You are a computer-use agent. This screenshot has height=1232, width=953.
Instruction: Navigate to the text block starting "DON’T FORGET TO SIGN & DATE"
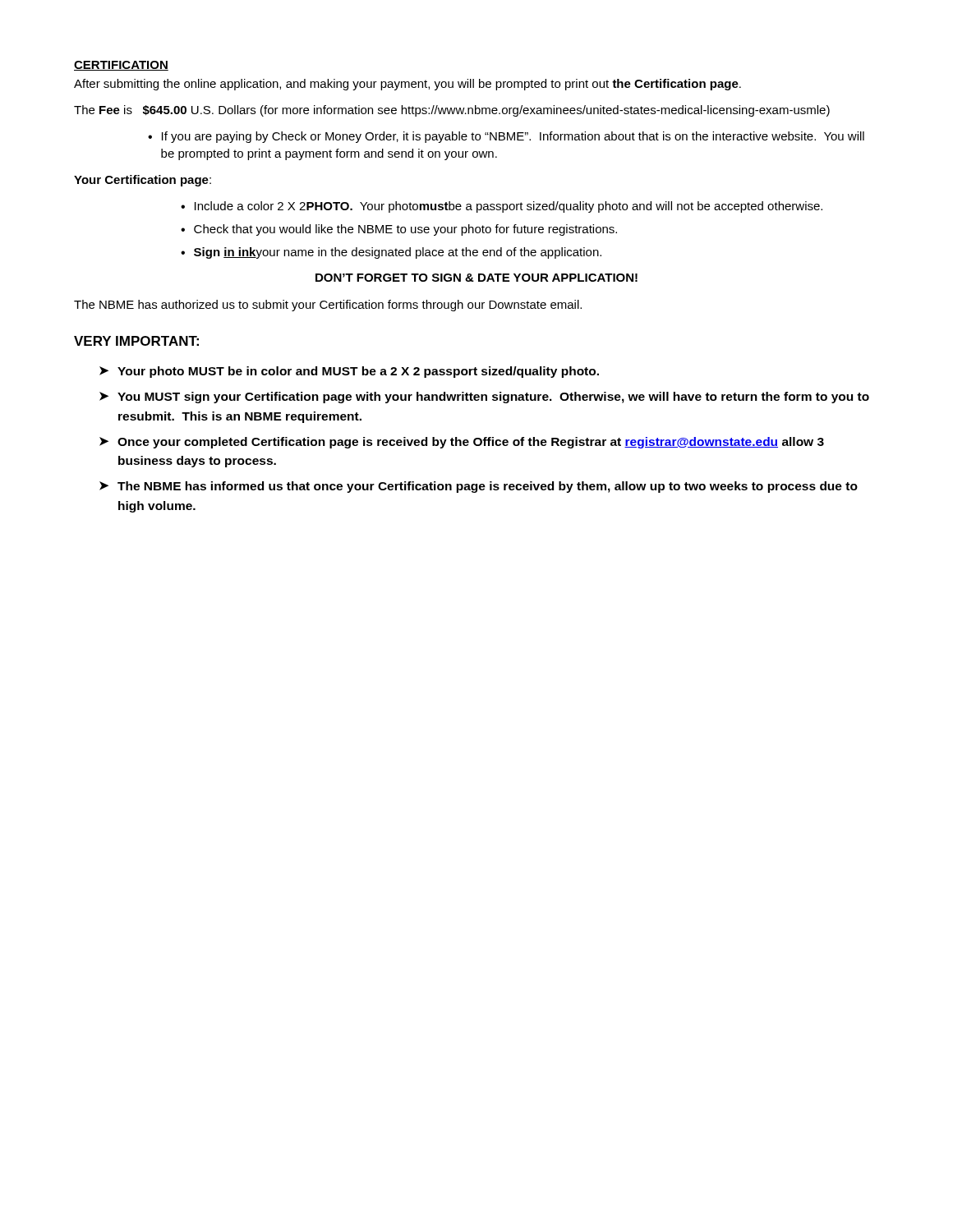coord(476,277)
